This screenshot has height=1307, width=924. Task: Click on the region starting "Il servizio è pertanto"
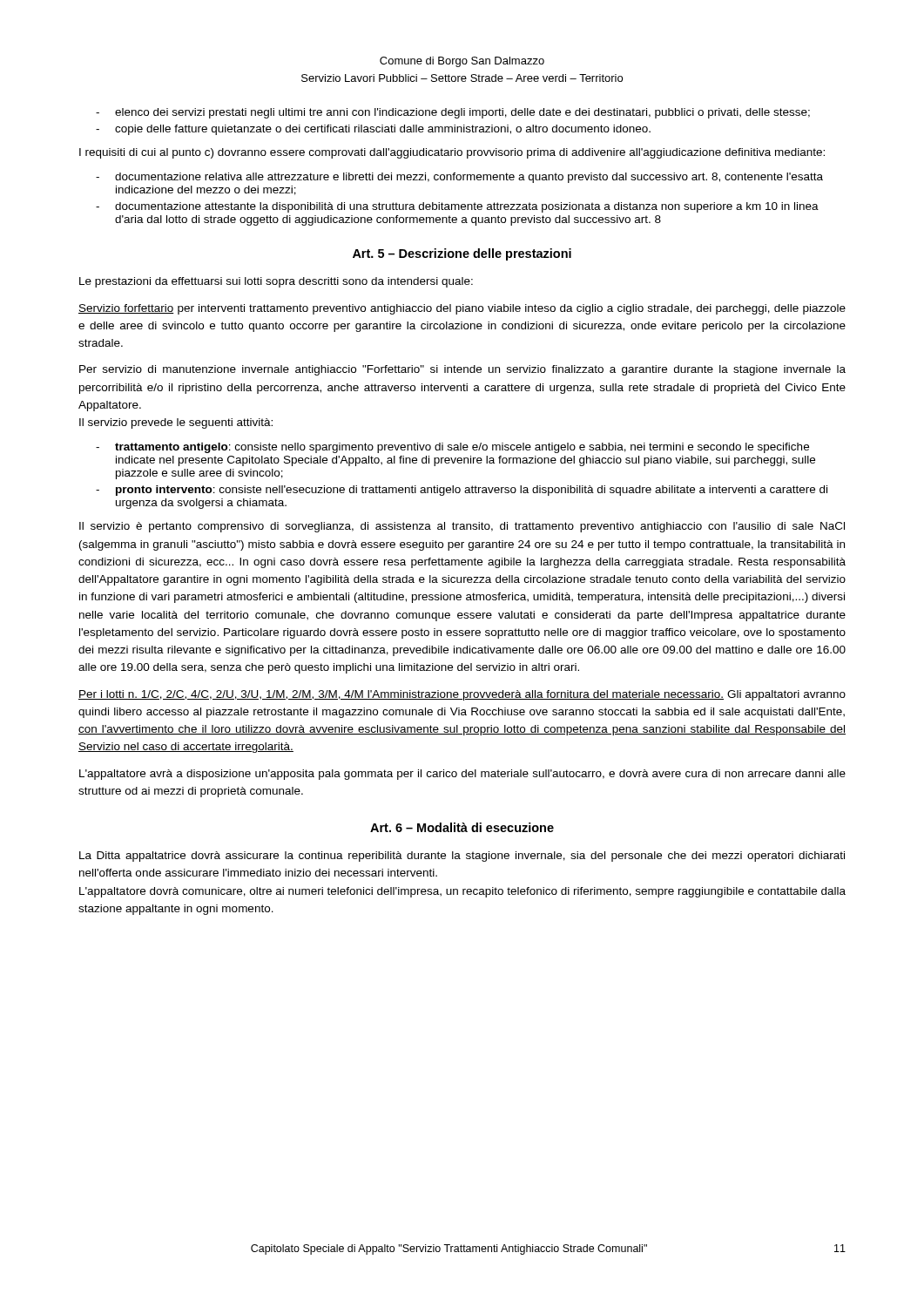(462, 597)
